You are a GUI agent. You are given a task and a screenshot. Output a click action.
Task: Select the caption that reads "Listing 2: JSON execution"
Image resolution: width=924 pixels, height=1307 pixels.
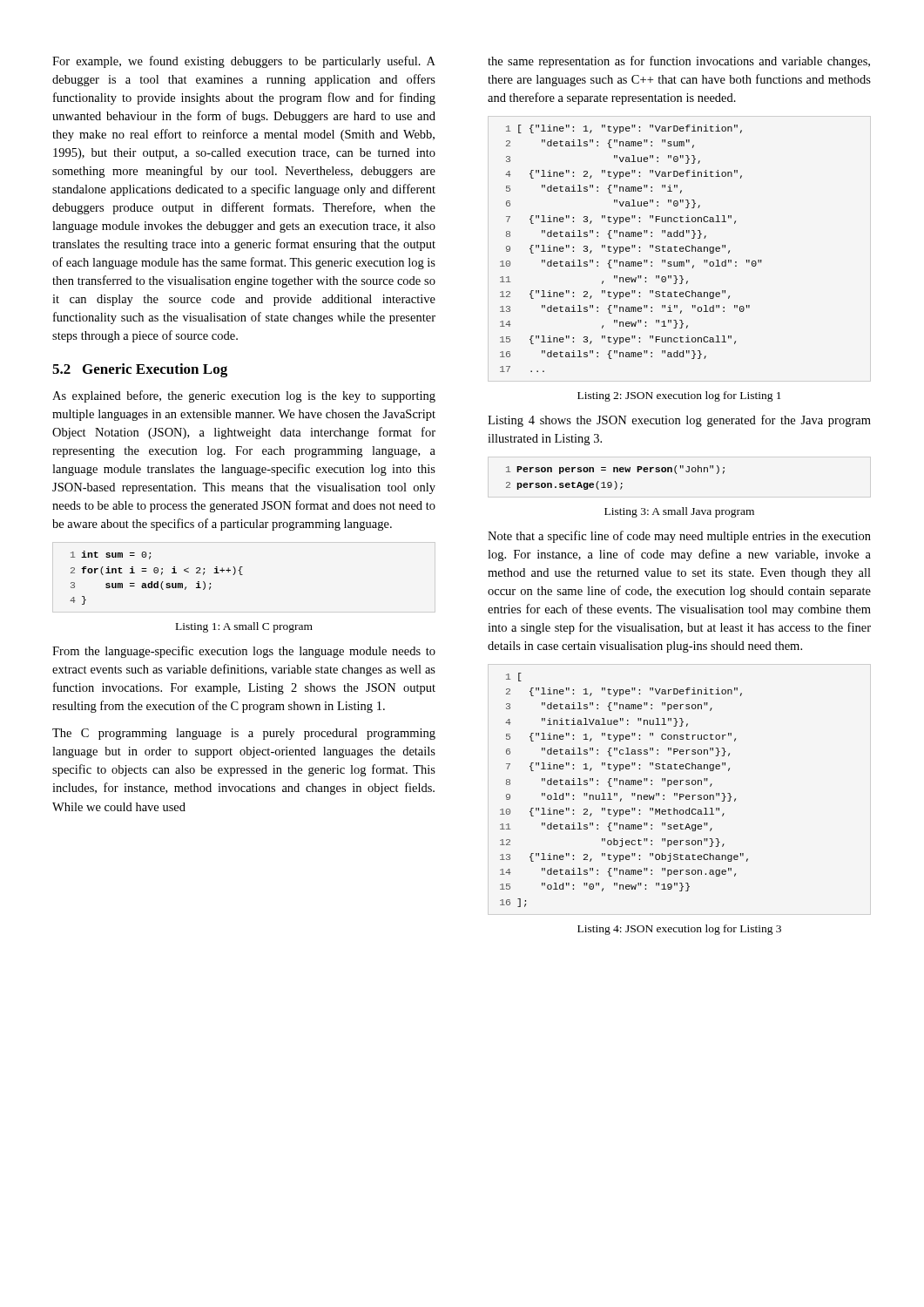click(679, 395)
